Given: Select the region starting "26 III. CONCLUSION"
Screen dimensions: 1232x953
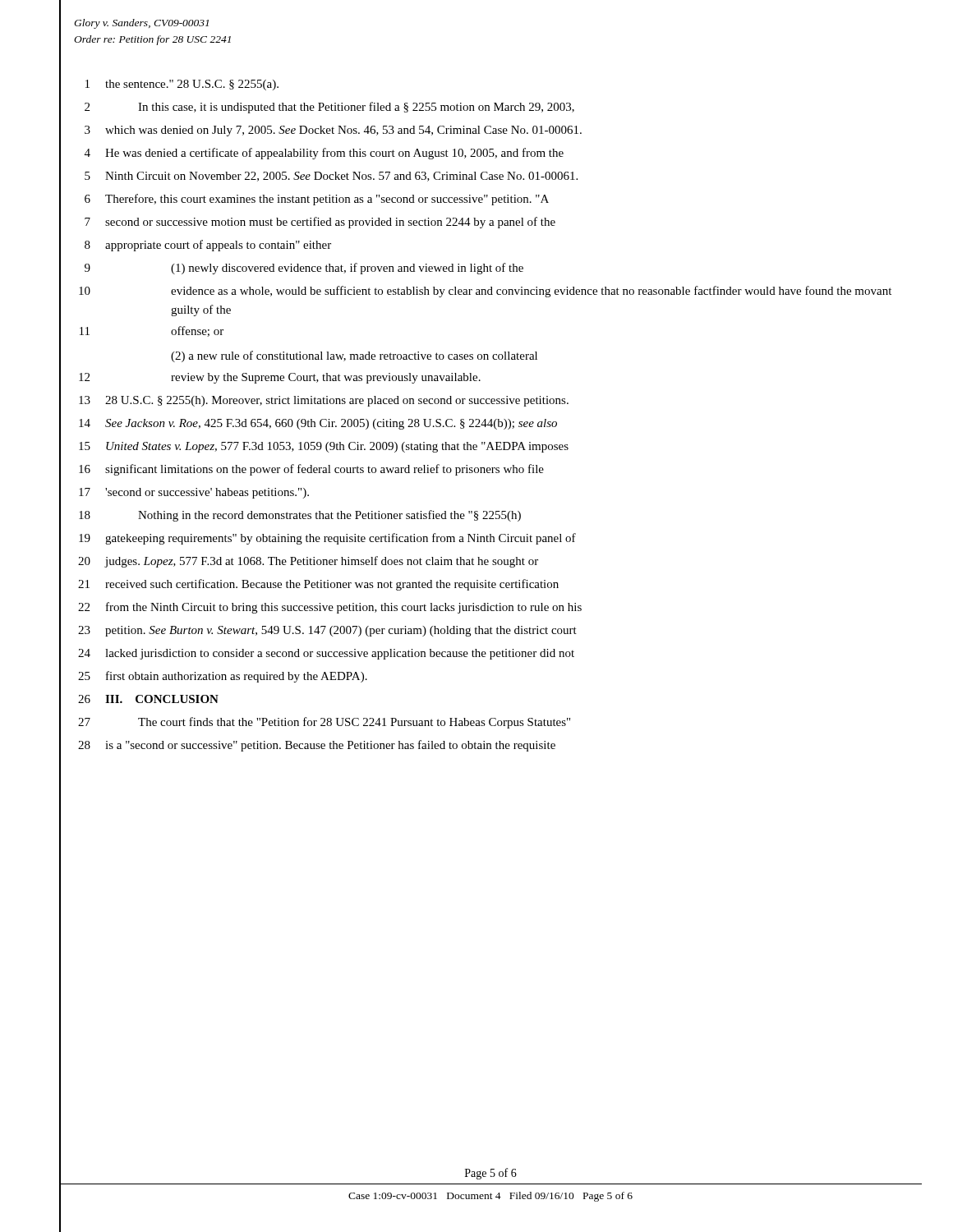Looking at the screenshot, I should 139,699.
